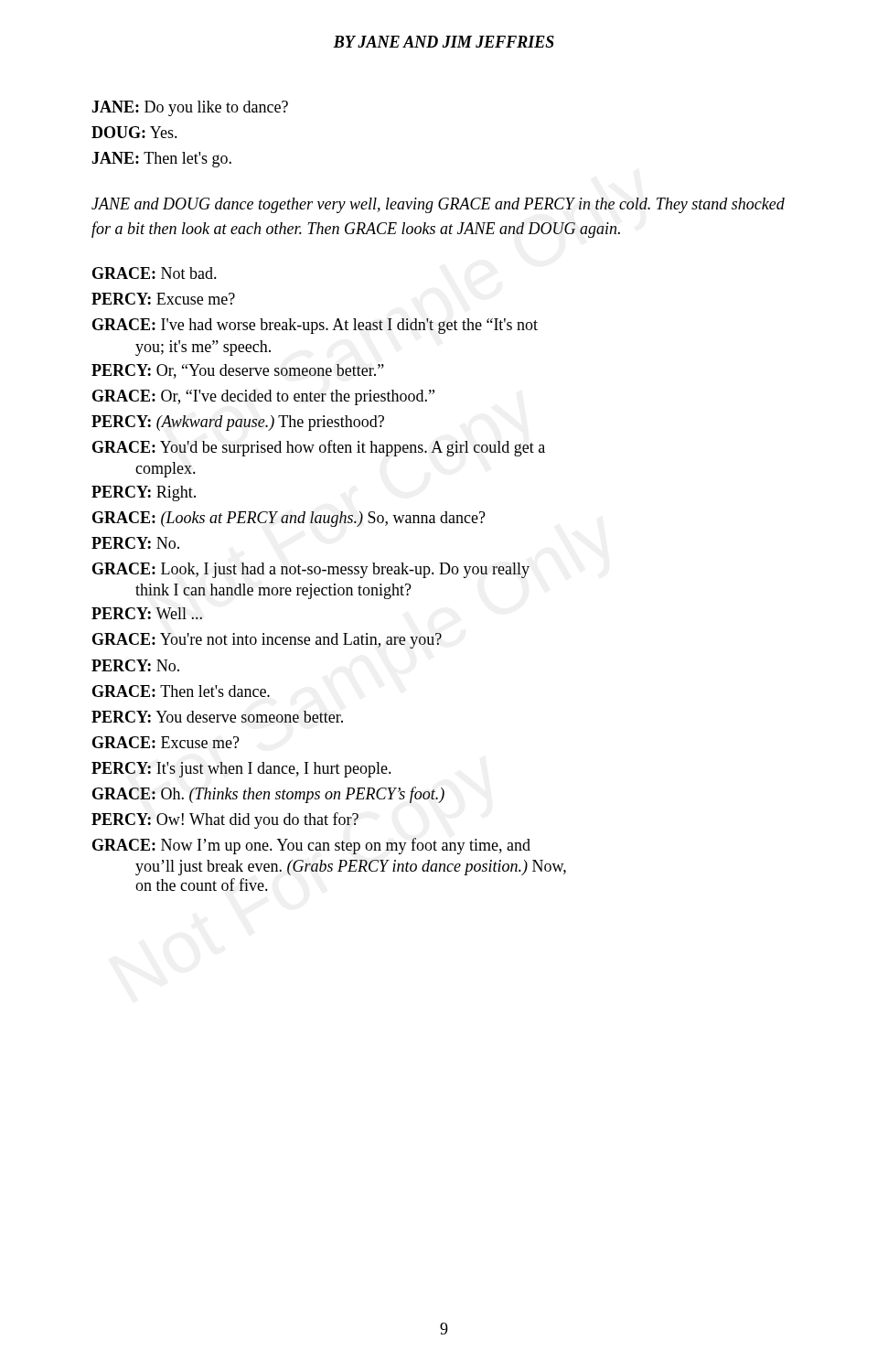Viewport: 888px width, 1372px height.
Task: Where is the passage that starts "GRACE: I've had worse"?
Action: tap(315, 325)
